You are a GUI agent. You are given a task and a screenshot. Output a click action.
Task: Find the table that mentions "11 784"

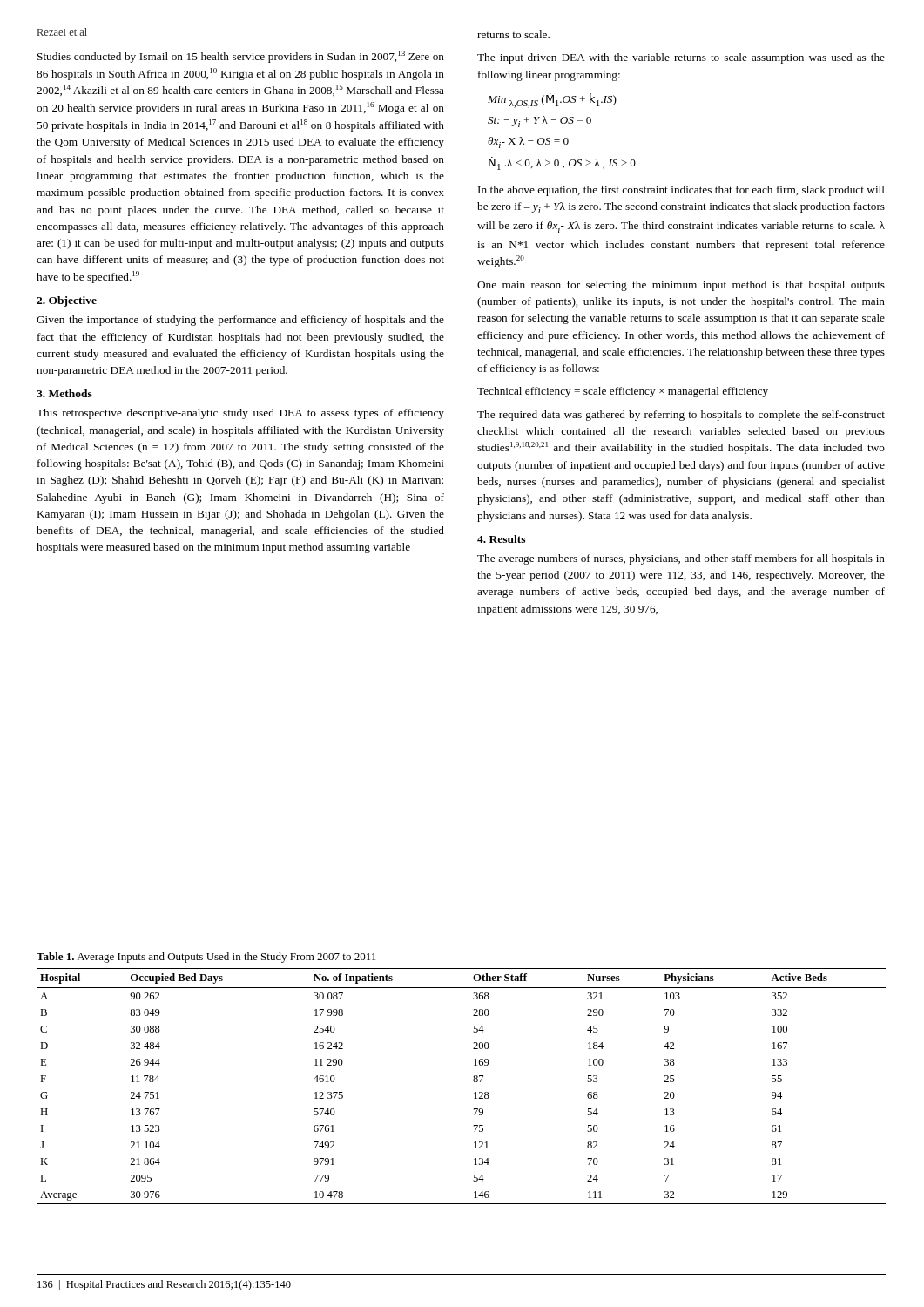461,1086
